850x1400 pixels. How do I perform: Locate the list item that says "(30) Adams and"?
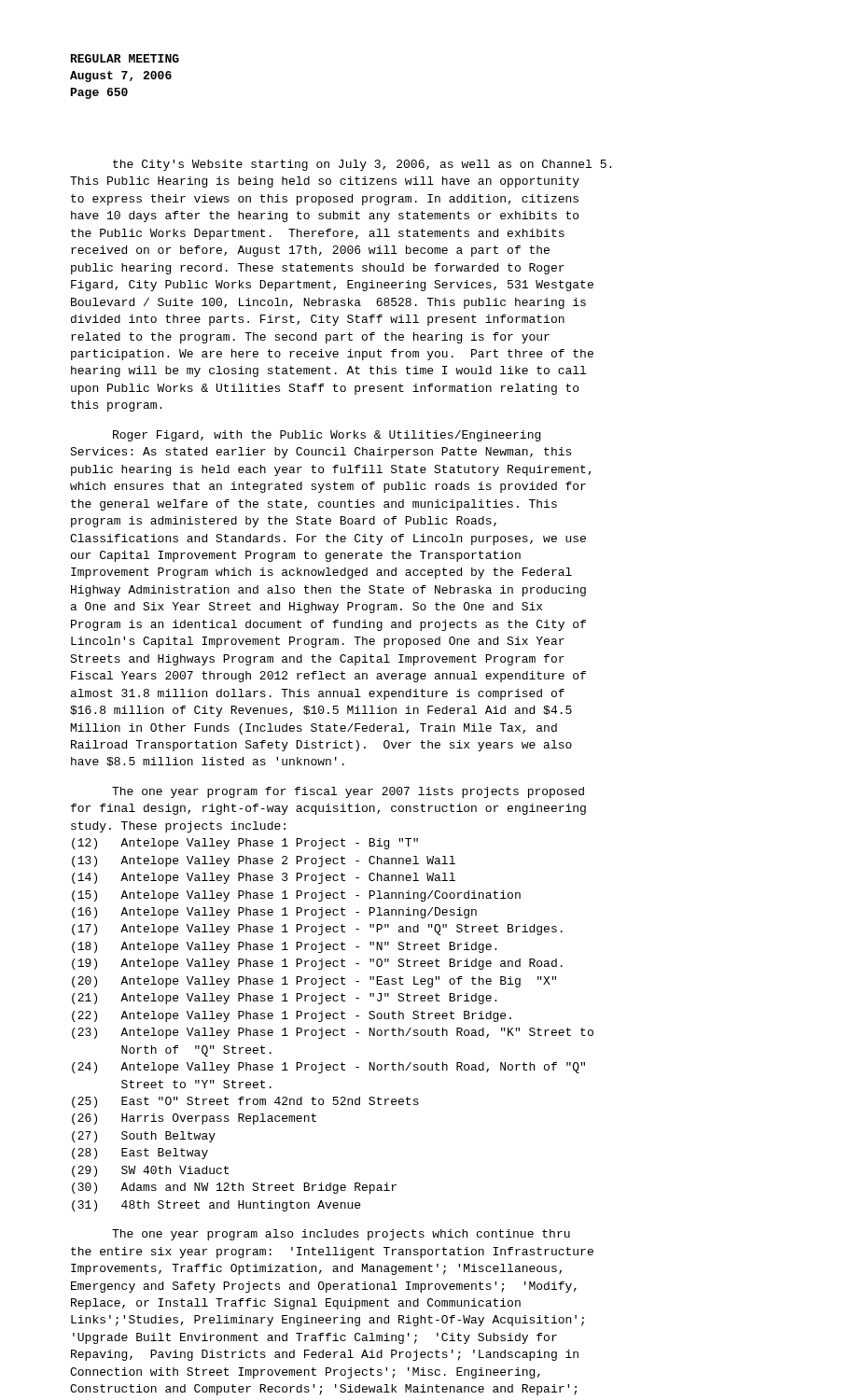pyautogui.click(x=234, y=1188)
